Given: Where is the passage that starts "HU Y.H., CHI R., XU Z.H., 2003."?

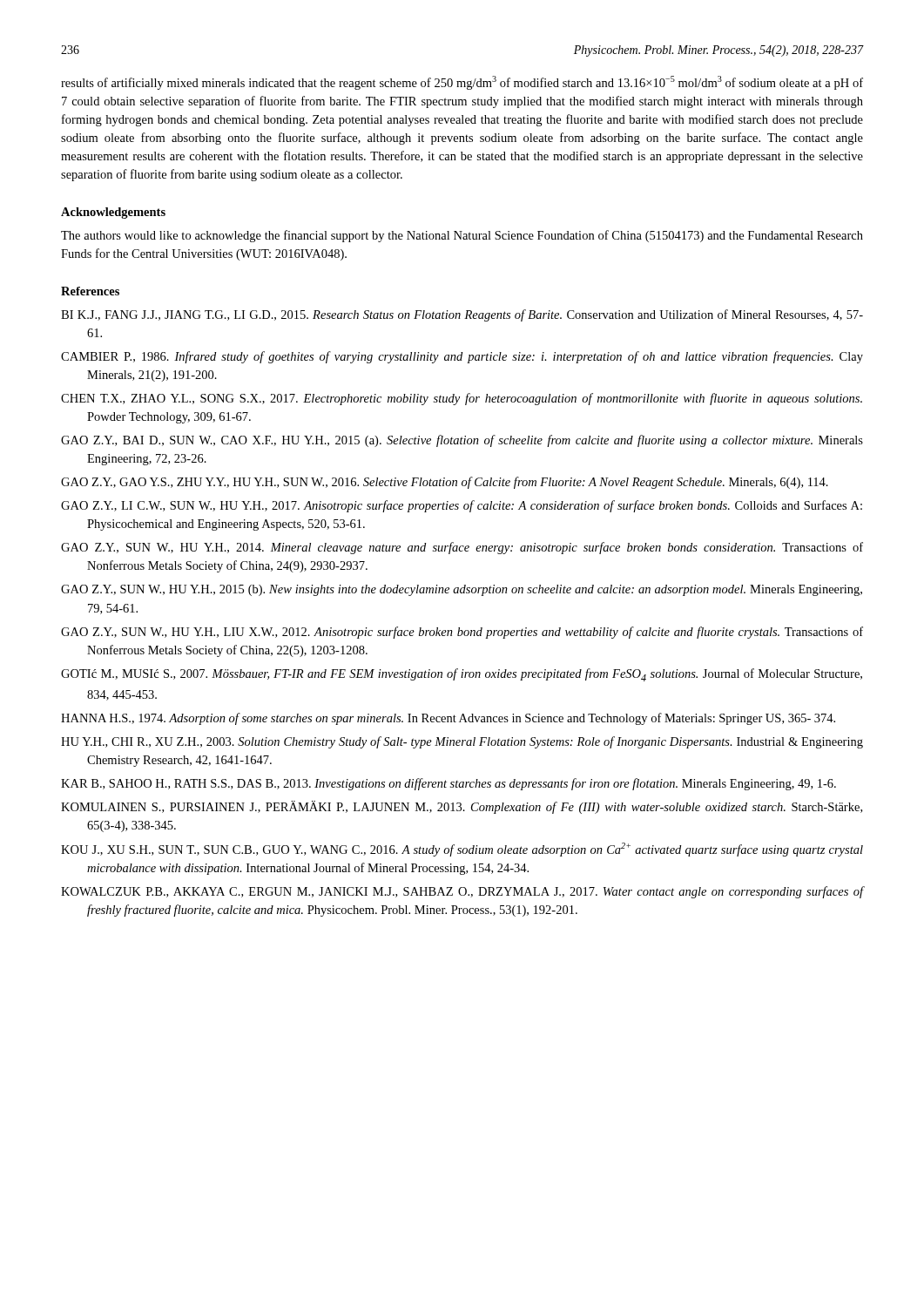Looking at the screenshot, I should tap(462, 751).
